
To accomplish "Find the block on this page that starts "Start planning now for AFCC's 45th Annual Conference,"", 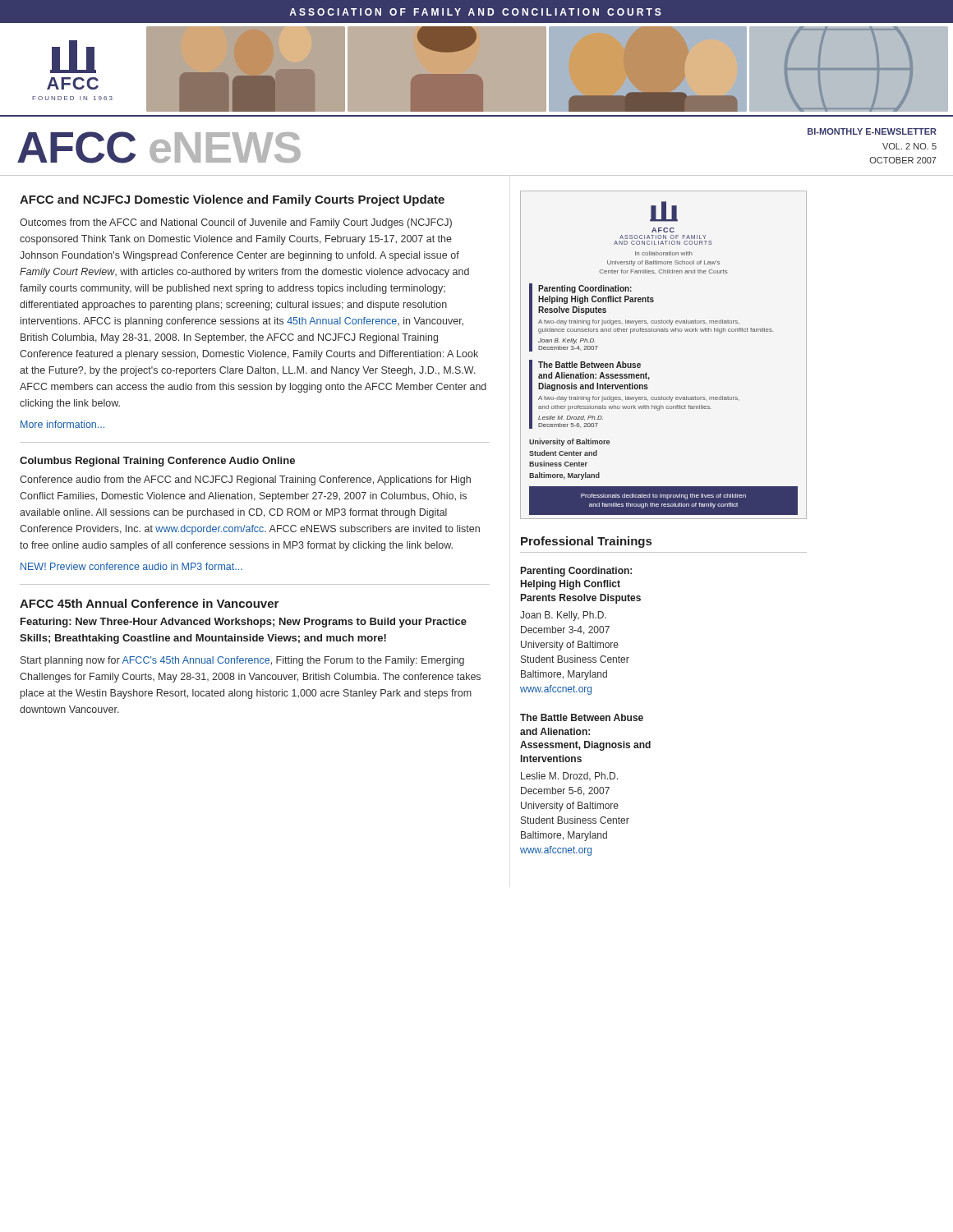I will pos(250,685).
